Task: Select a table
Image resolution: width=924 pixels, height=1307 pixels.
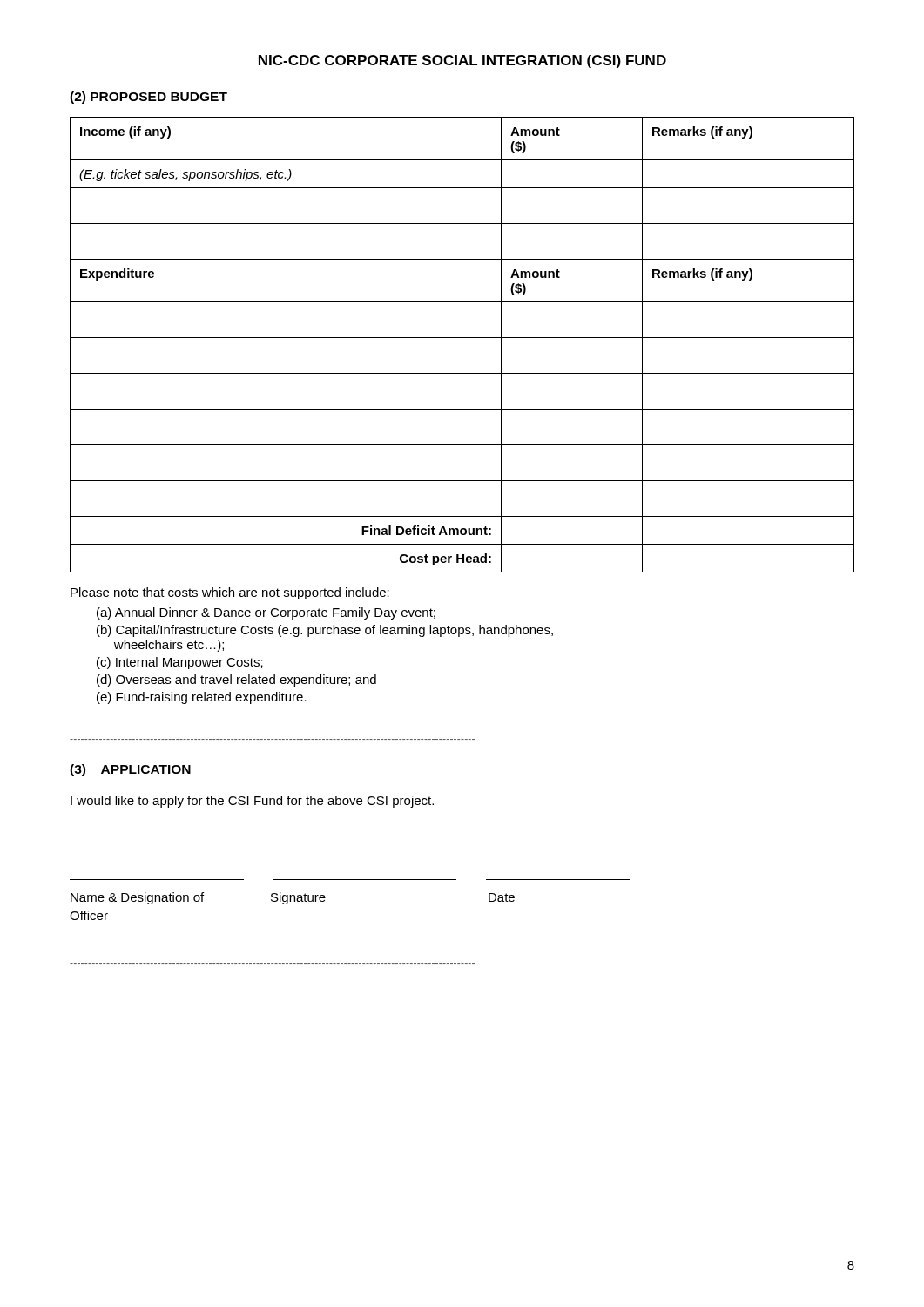Action: (462, 345)
